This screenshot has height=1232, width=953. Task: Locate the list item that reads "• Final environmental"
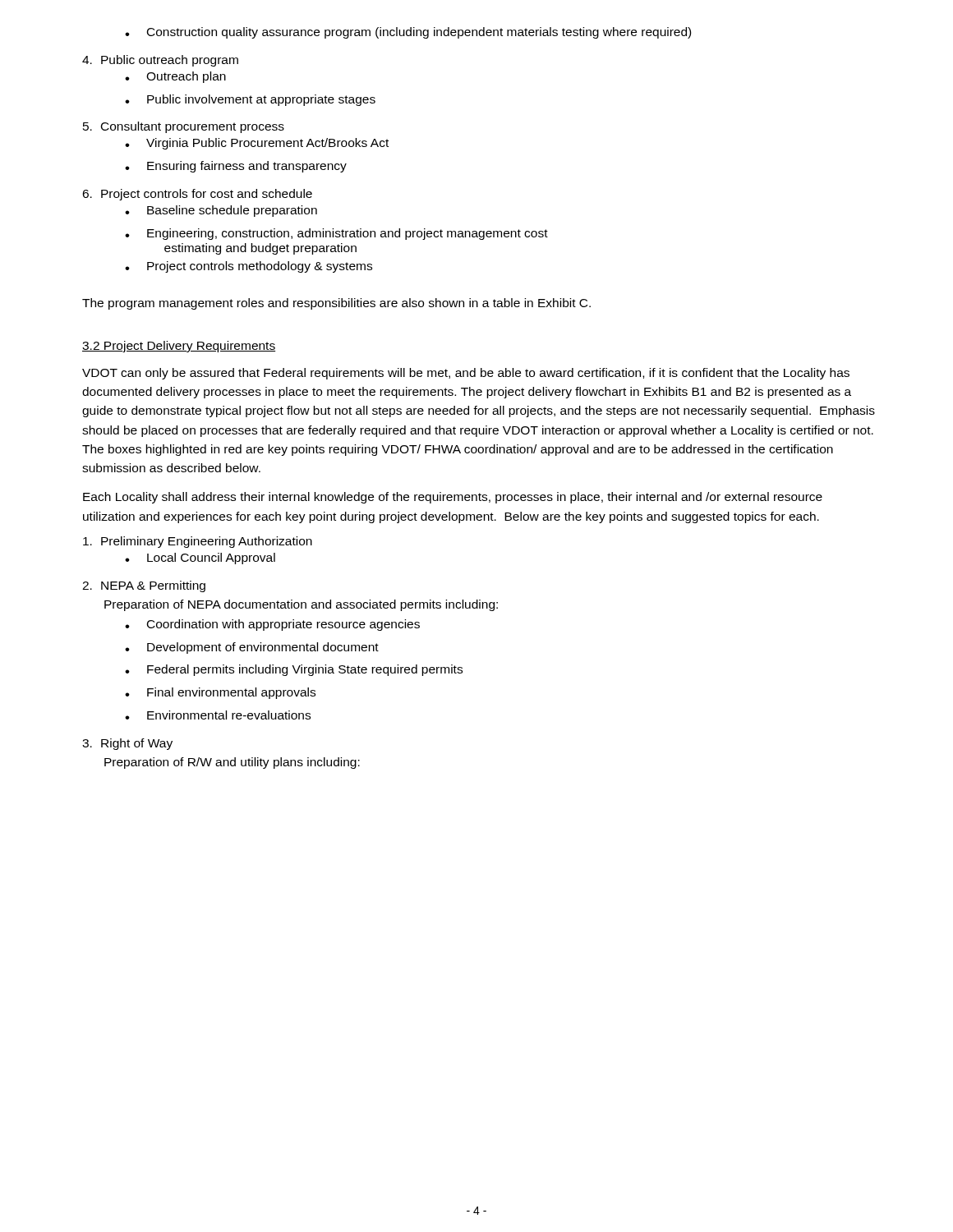[x=220, y=695]
